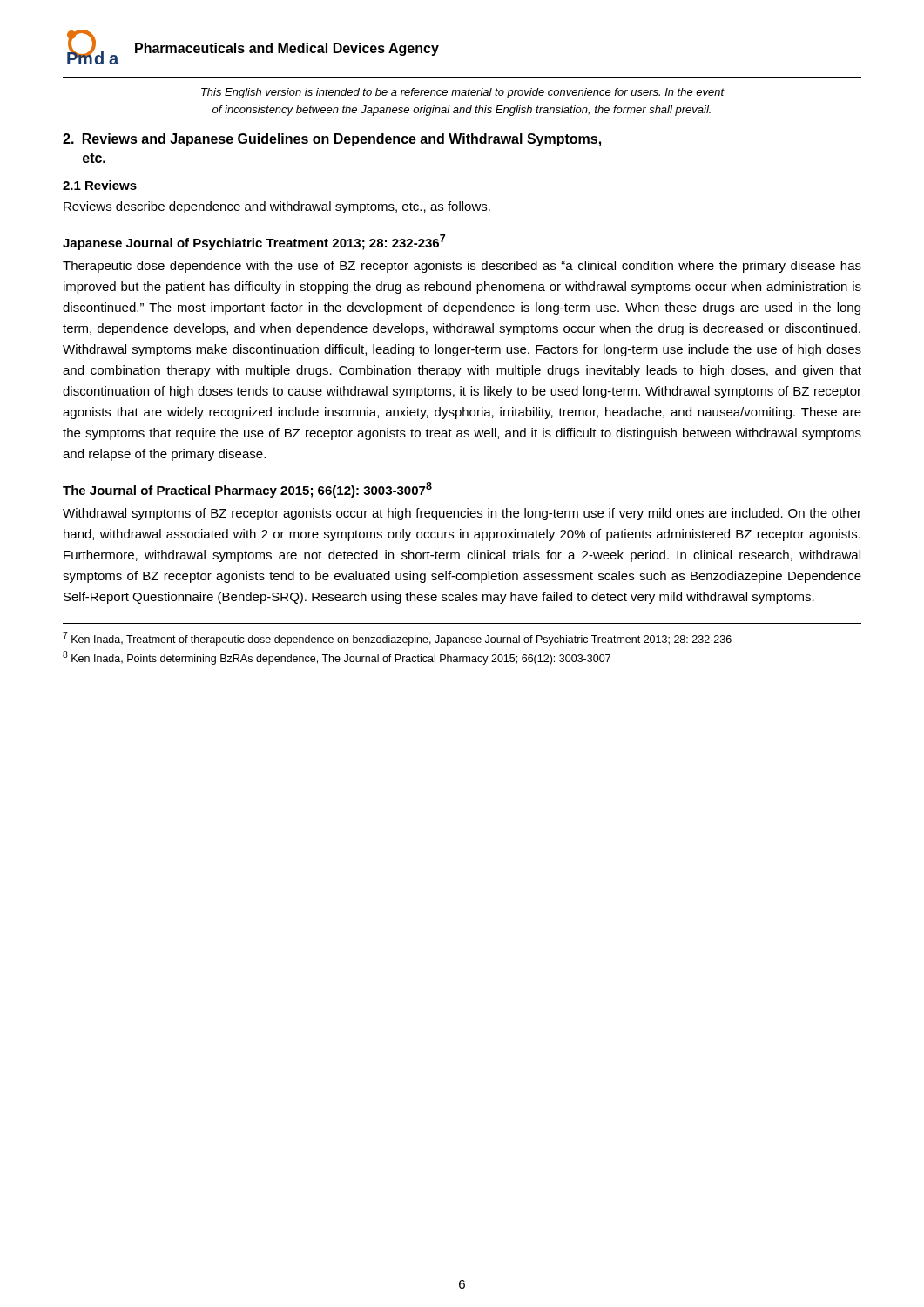
Task: Click on the text block that says "Therapeutic dose dependence with the use of"
Action: pos(462,359)
